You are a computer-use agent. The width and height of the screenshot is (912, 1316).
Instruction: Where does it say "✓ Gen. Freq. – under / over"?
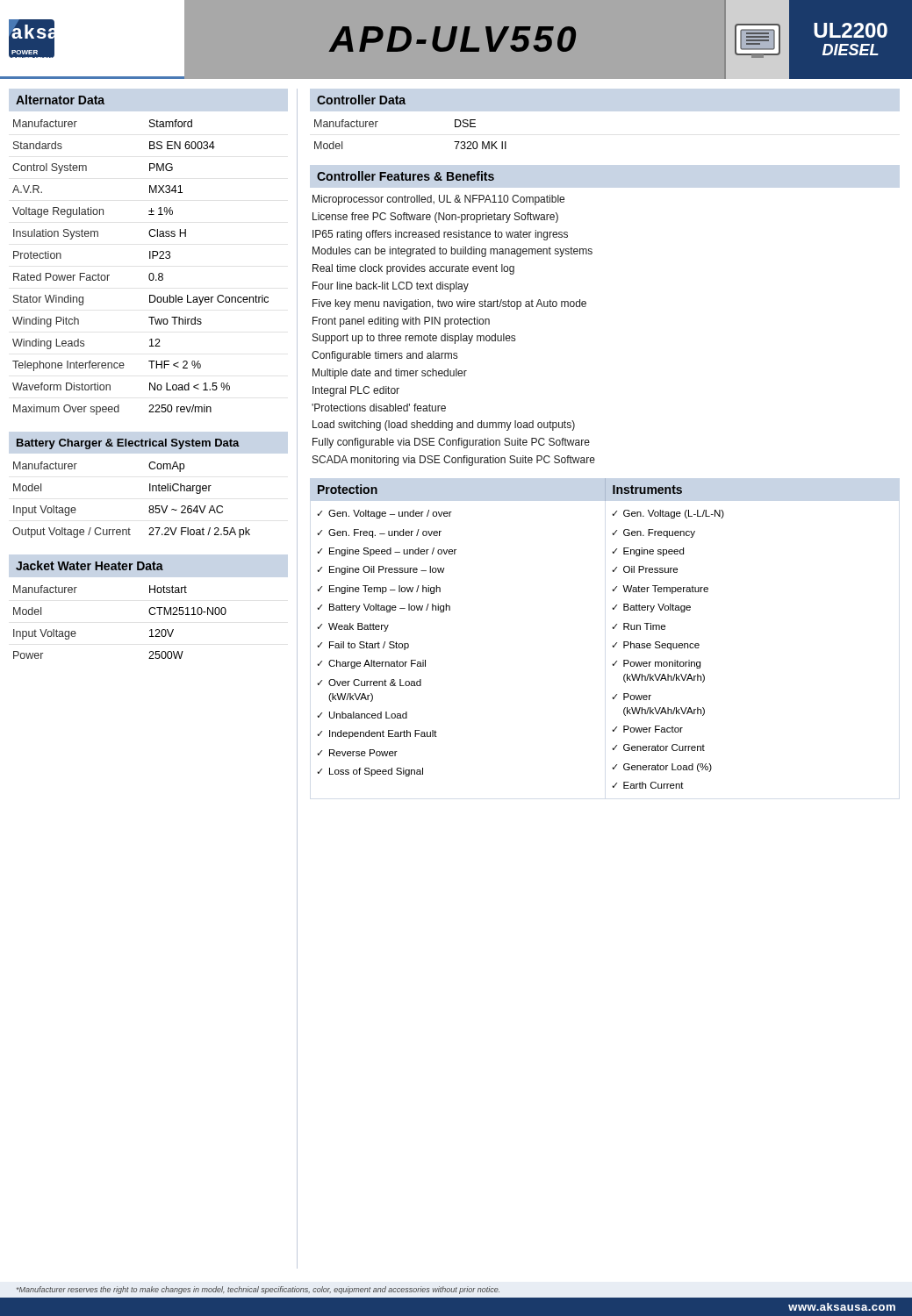[379, 533]
